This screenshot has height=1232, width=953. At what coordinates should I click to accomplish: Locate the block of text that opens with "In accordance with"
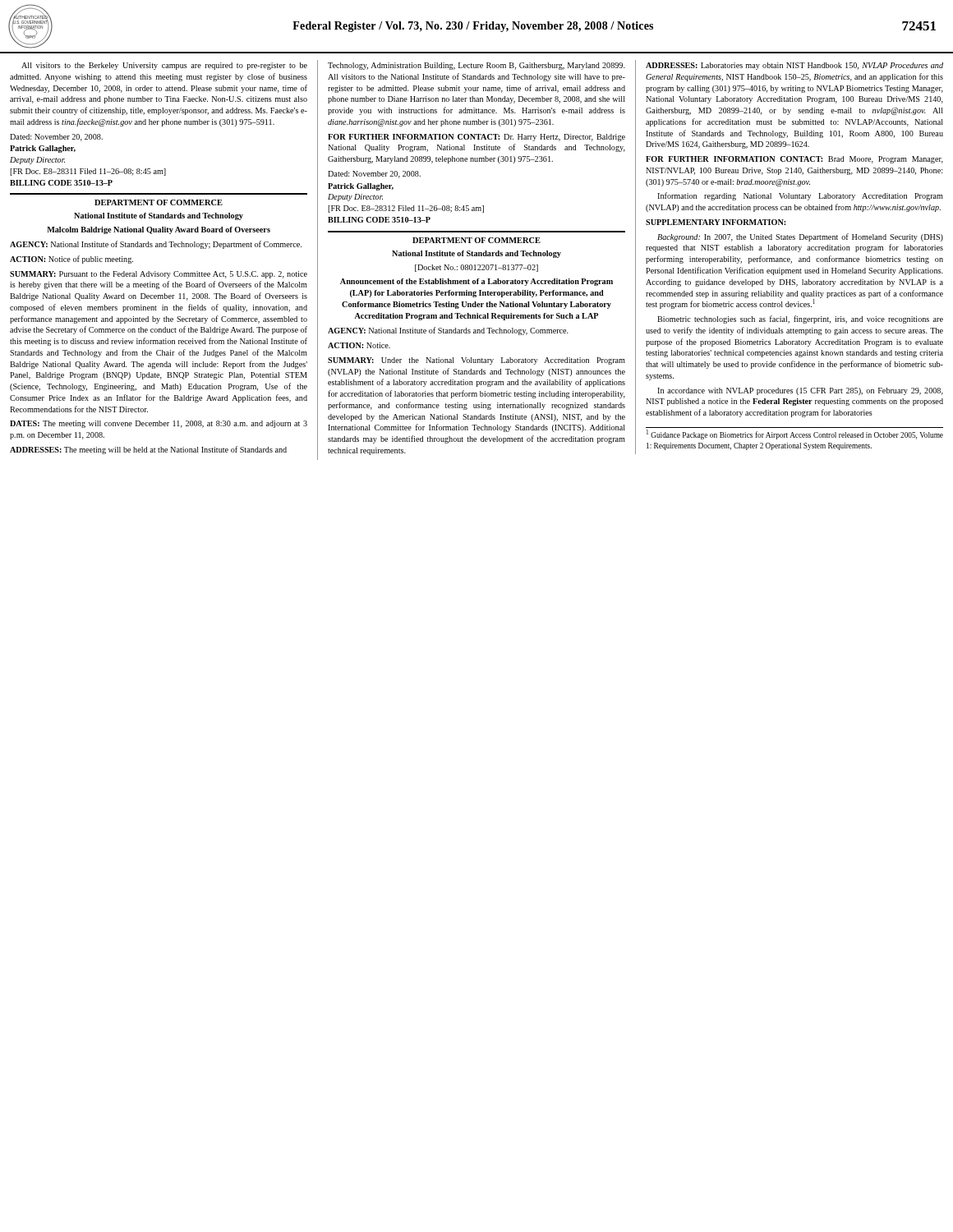click(794, 402)
